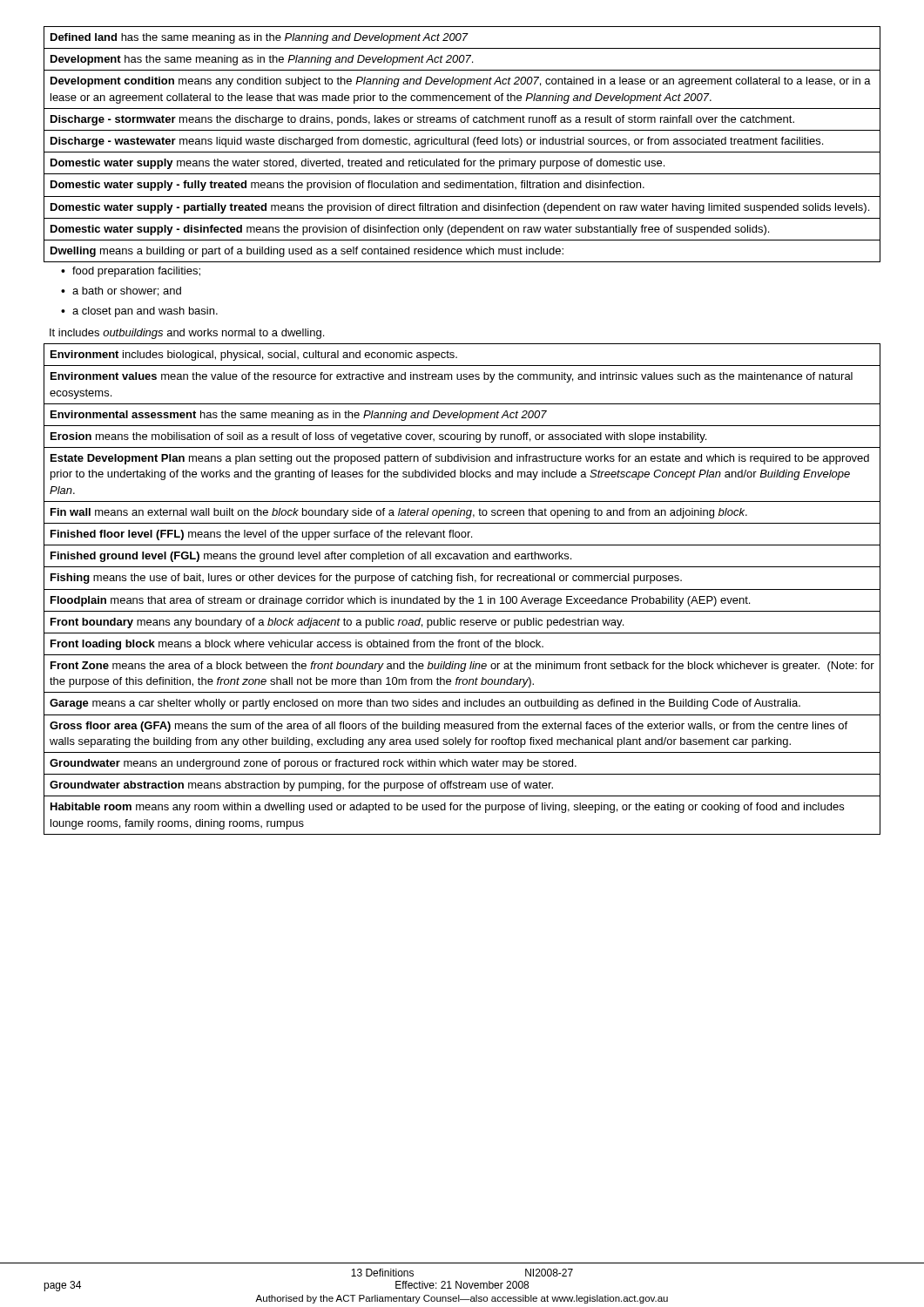Screen dimensions: 1307x924
Task: Click on the text block that reads "Domestic water supply - disinfected means the provision"
Action: (x=410, y=228)
